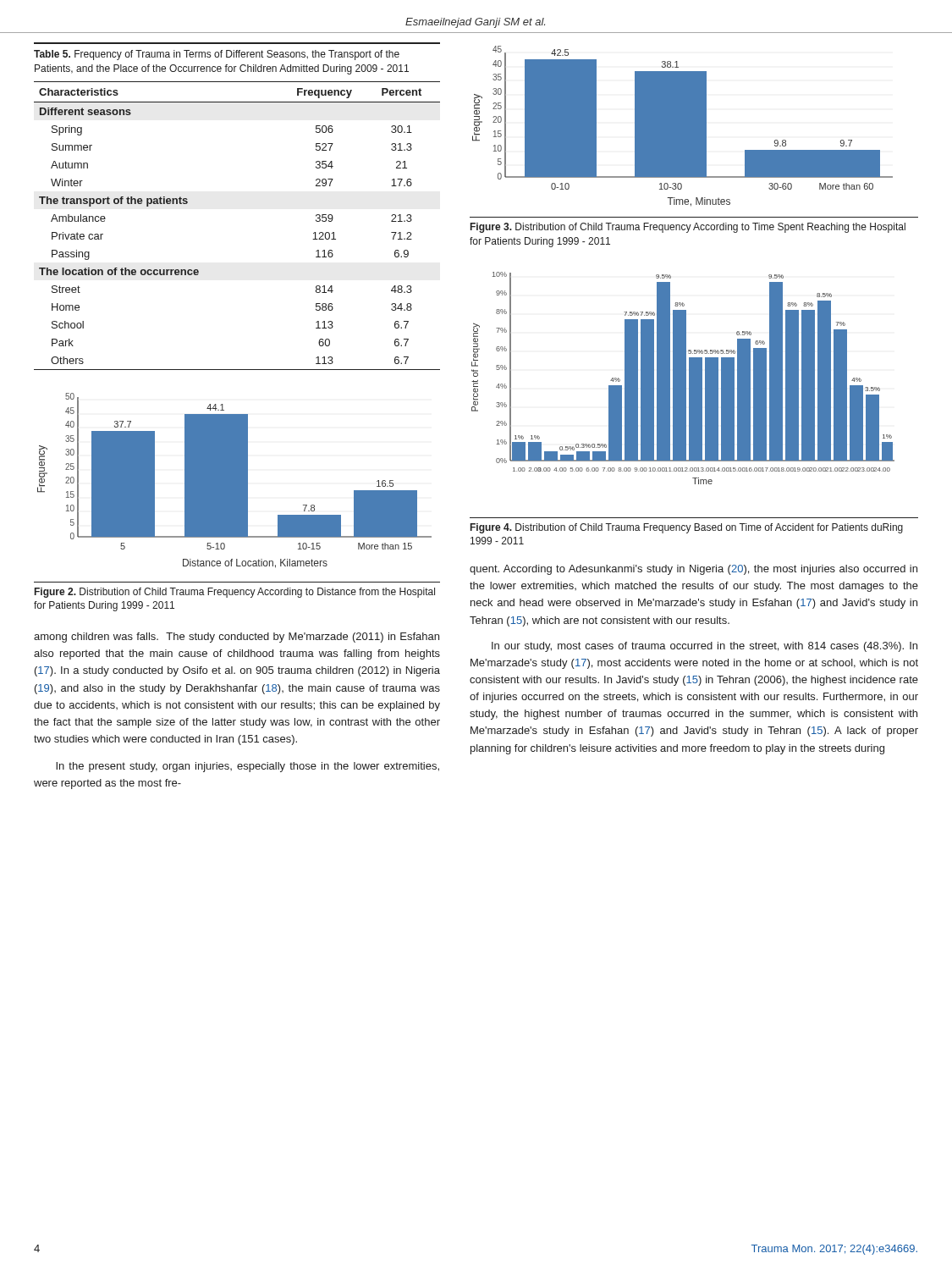Where is the passage that starts "quent. According to Adesunkanmi's study in"?
Image resolution: width=952 pixels, height=1270 pixels.
[694, 594]
